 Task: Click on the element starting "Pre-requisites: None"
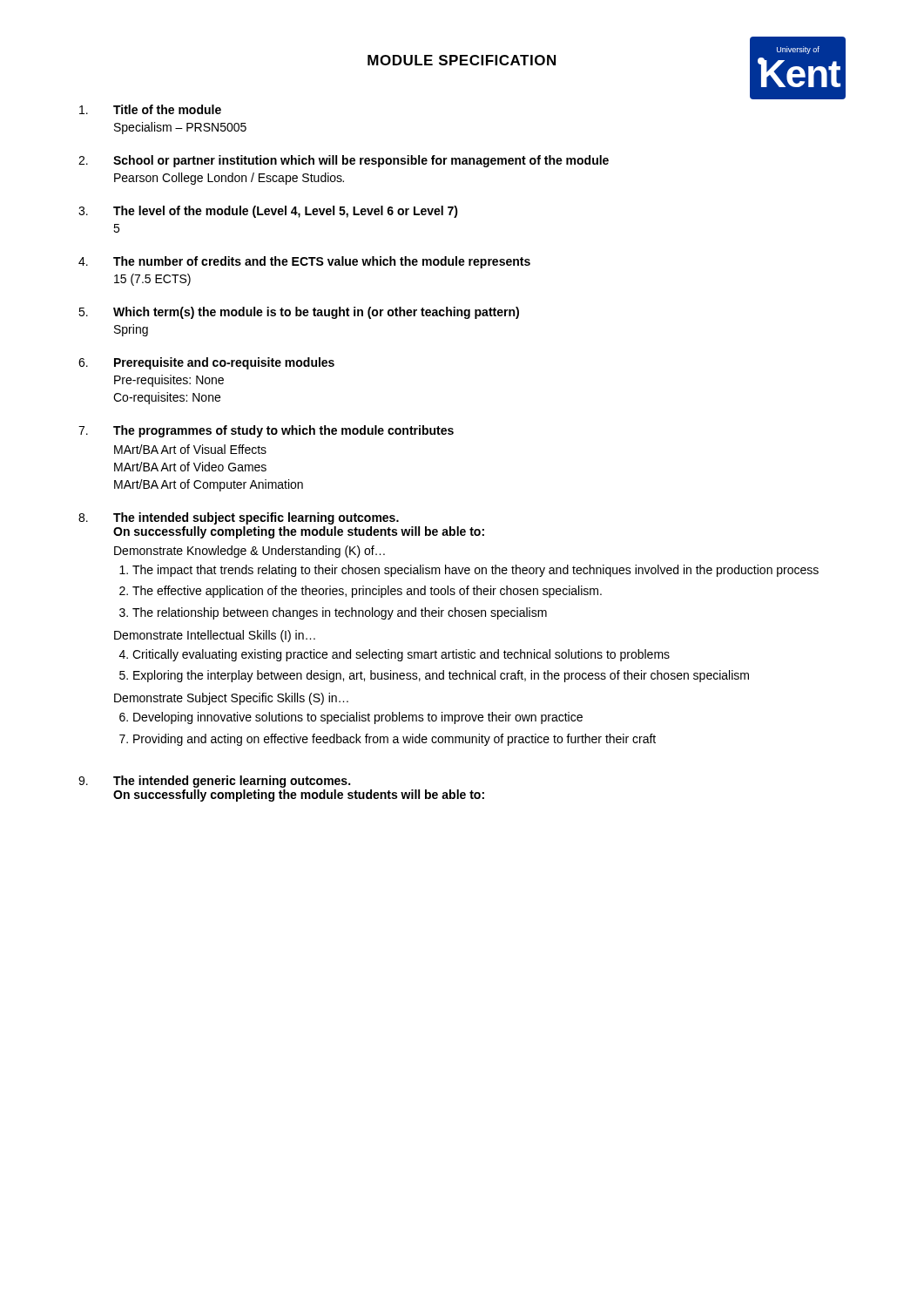(169, 380)
